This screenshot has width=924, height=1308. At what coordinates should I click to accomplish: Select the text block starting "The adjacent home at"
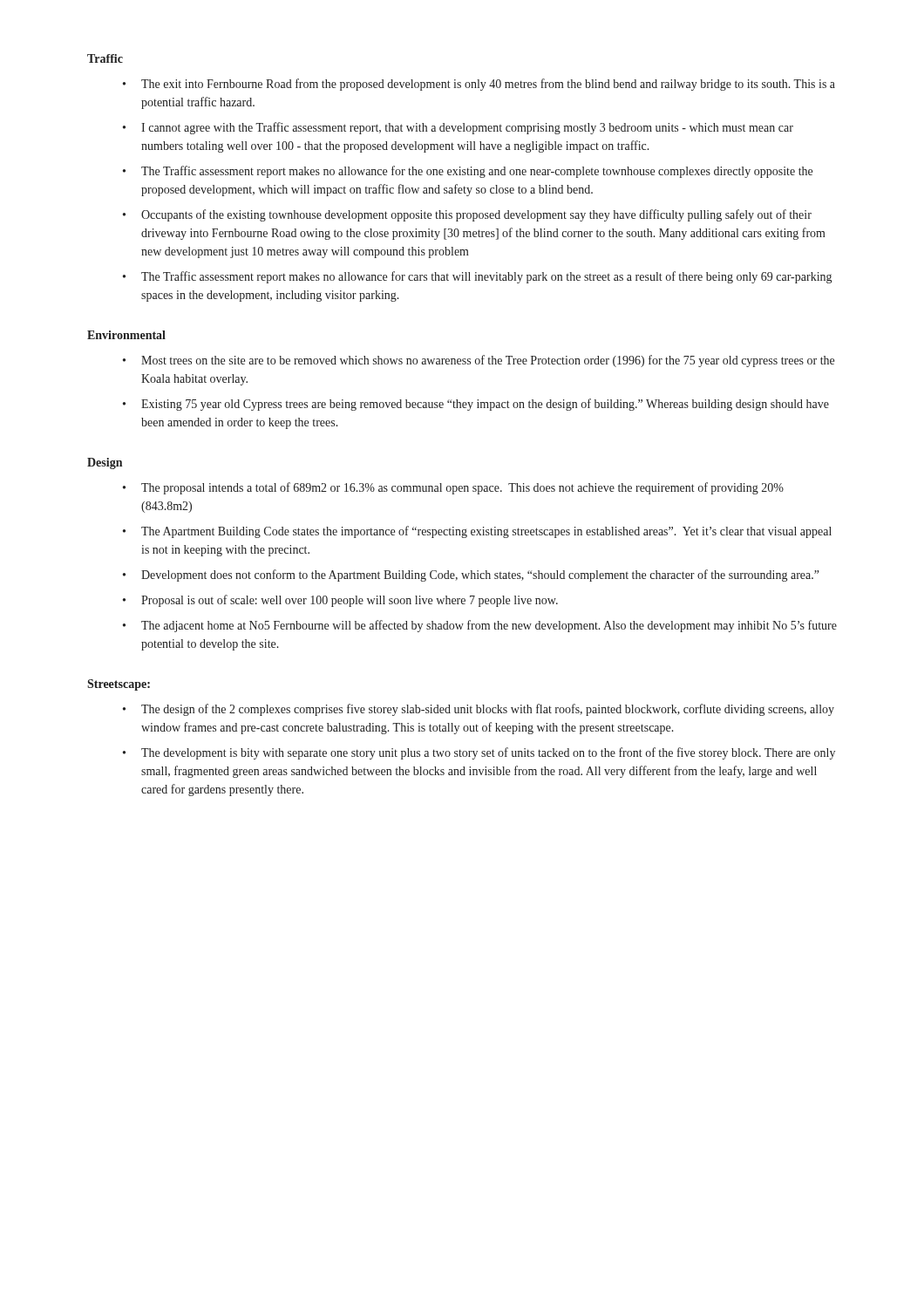489,635
